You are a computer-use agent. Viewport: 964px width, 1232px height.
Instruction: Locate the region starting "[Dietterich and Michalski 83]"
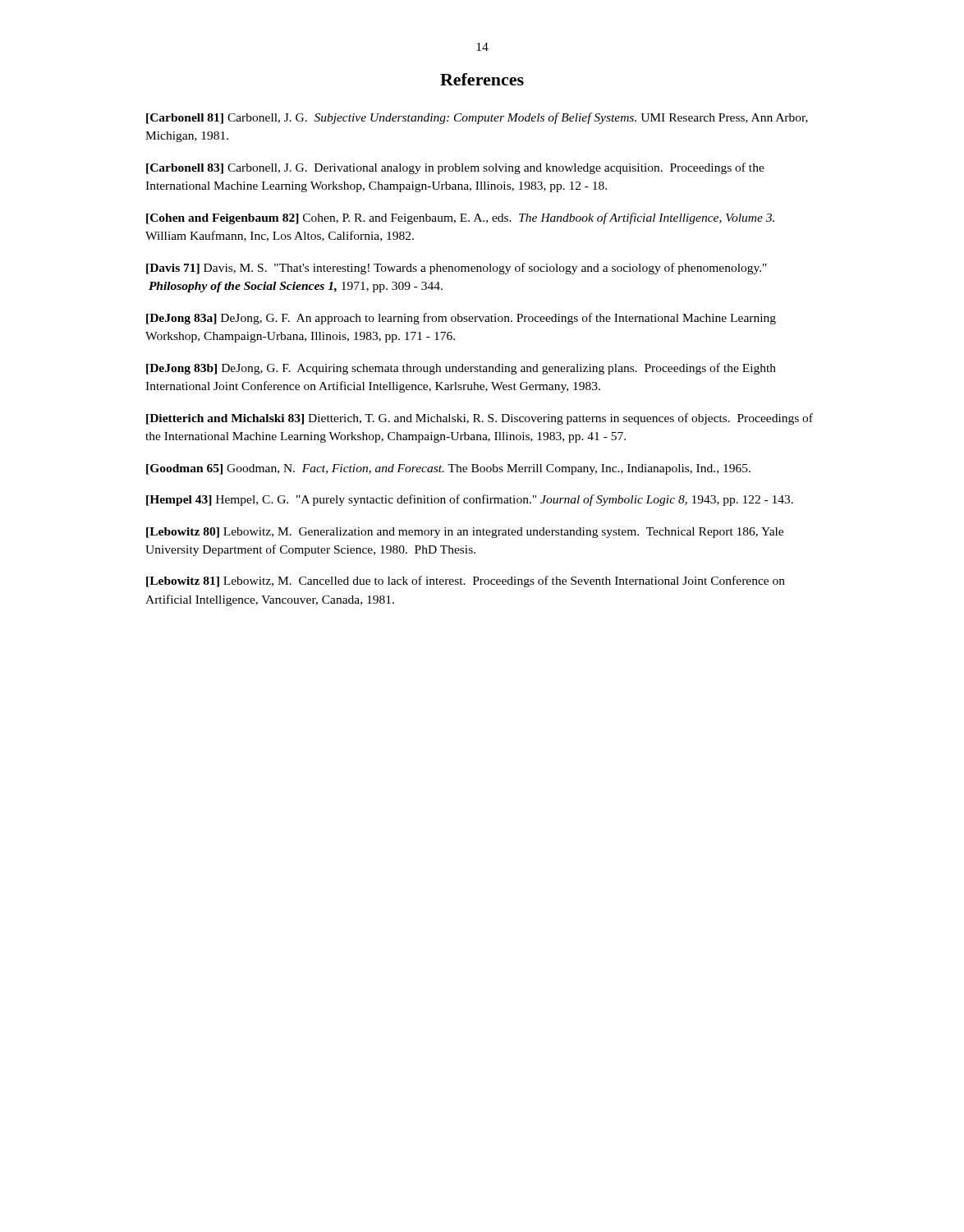482,427
